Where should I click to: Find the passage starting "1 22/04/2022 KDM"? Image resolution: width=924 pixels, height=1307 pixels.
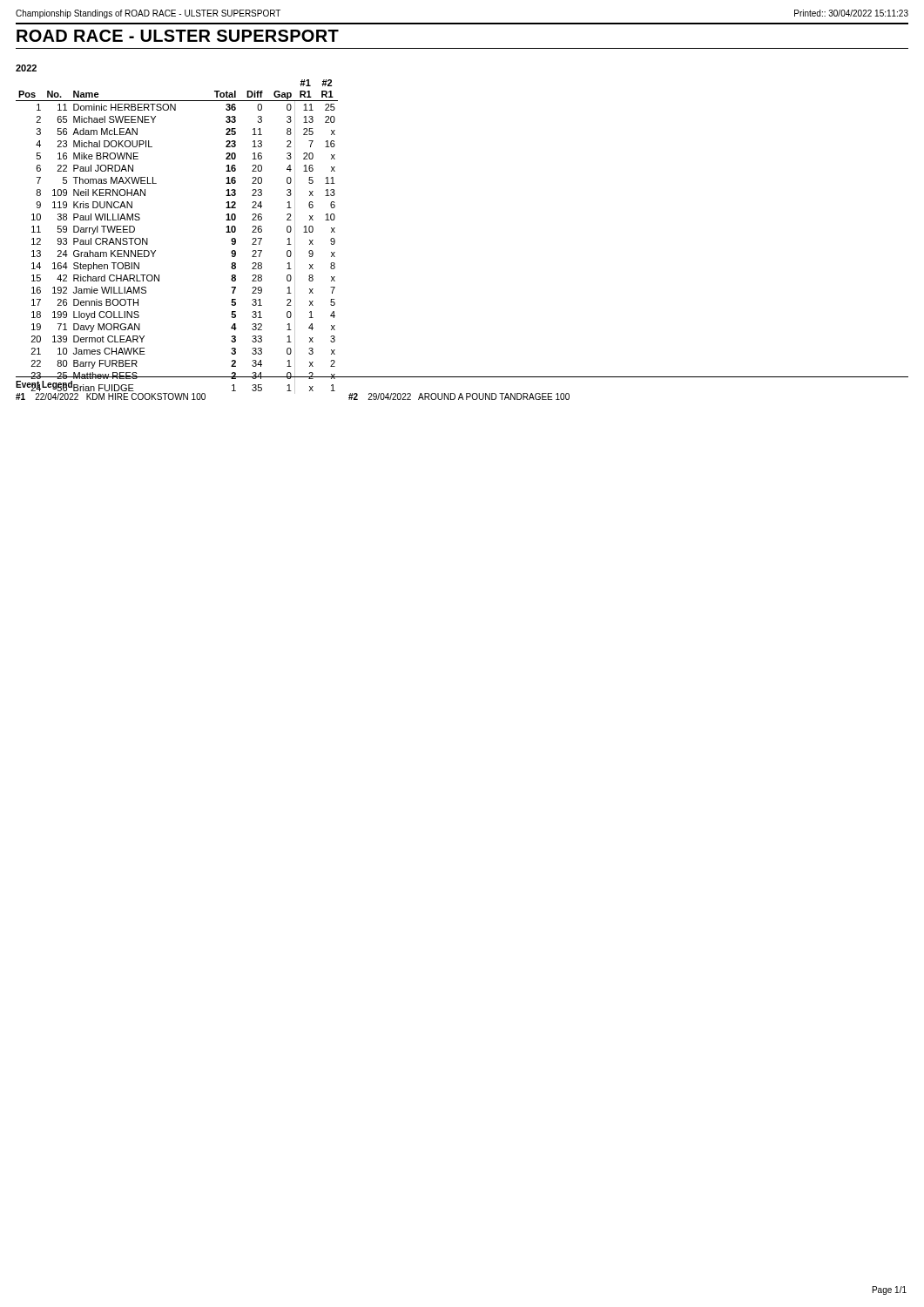[x=111, y=397]
